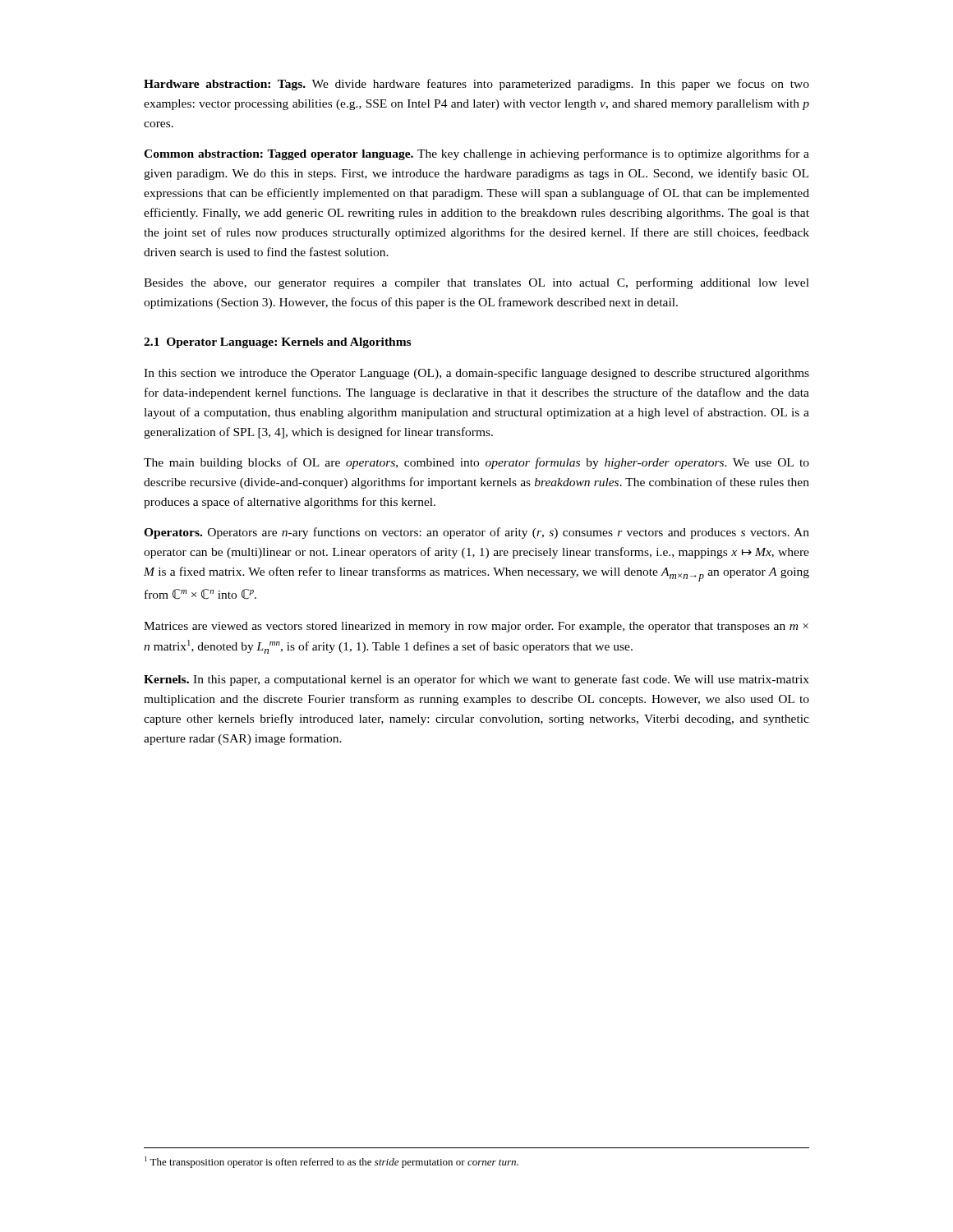Point to the text starting "Besides the above, our generator requires a"

[476, 292]
